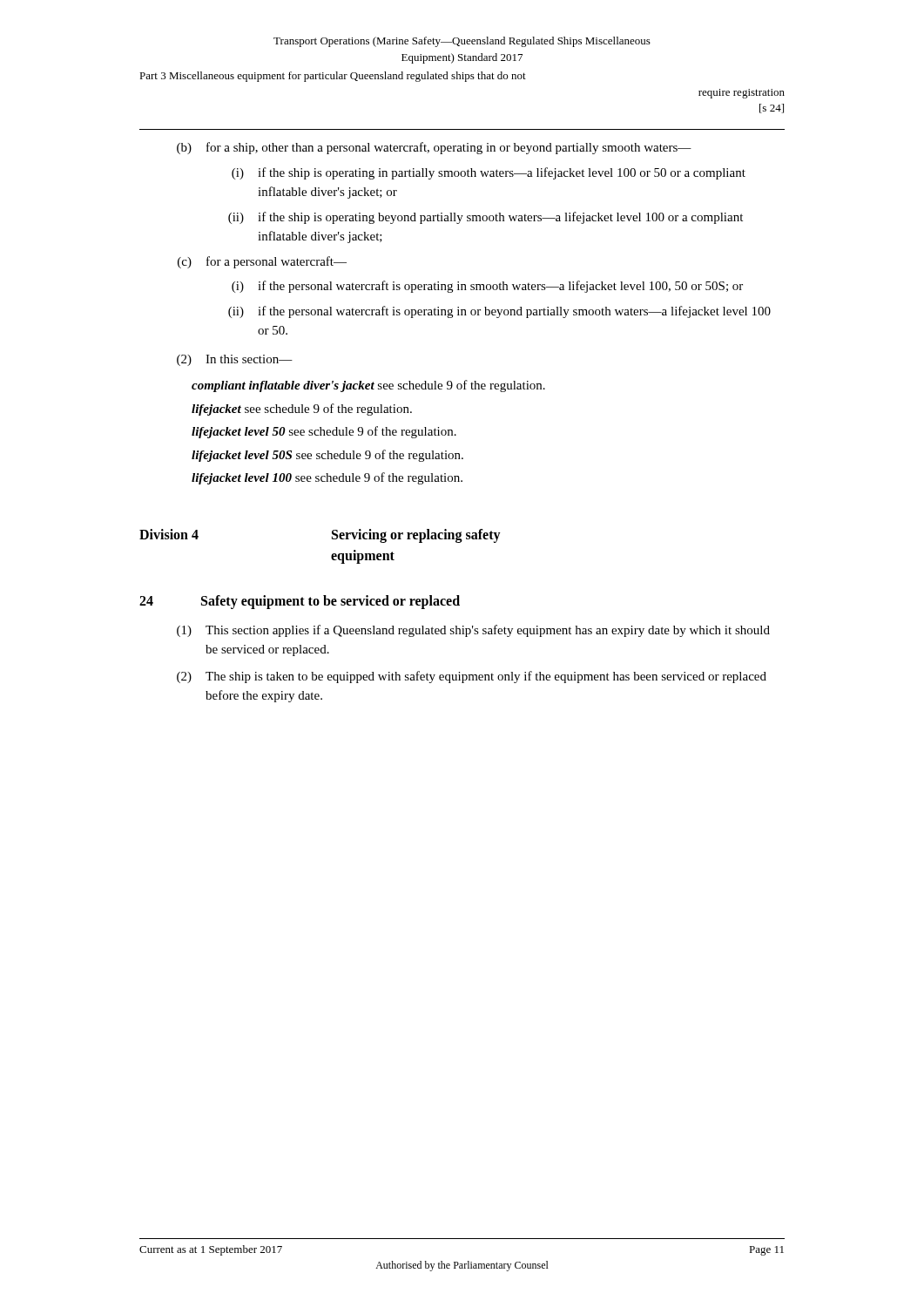Viewport: 924px width, 1307px height.
Task: Click on the list item that reads "(b) for a ship, other than"
Action: (x=462, y=147)
